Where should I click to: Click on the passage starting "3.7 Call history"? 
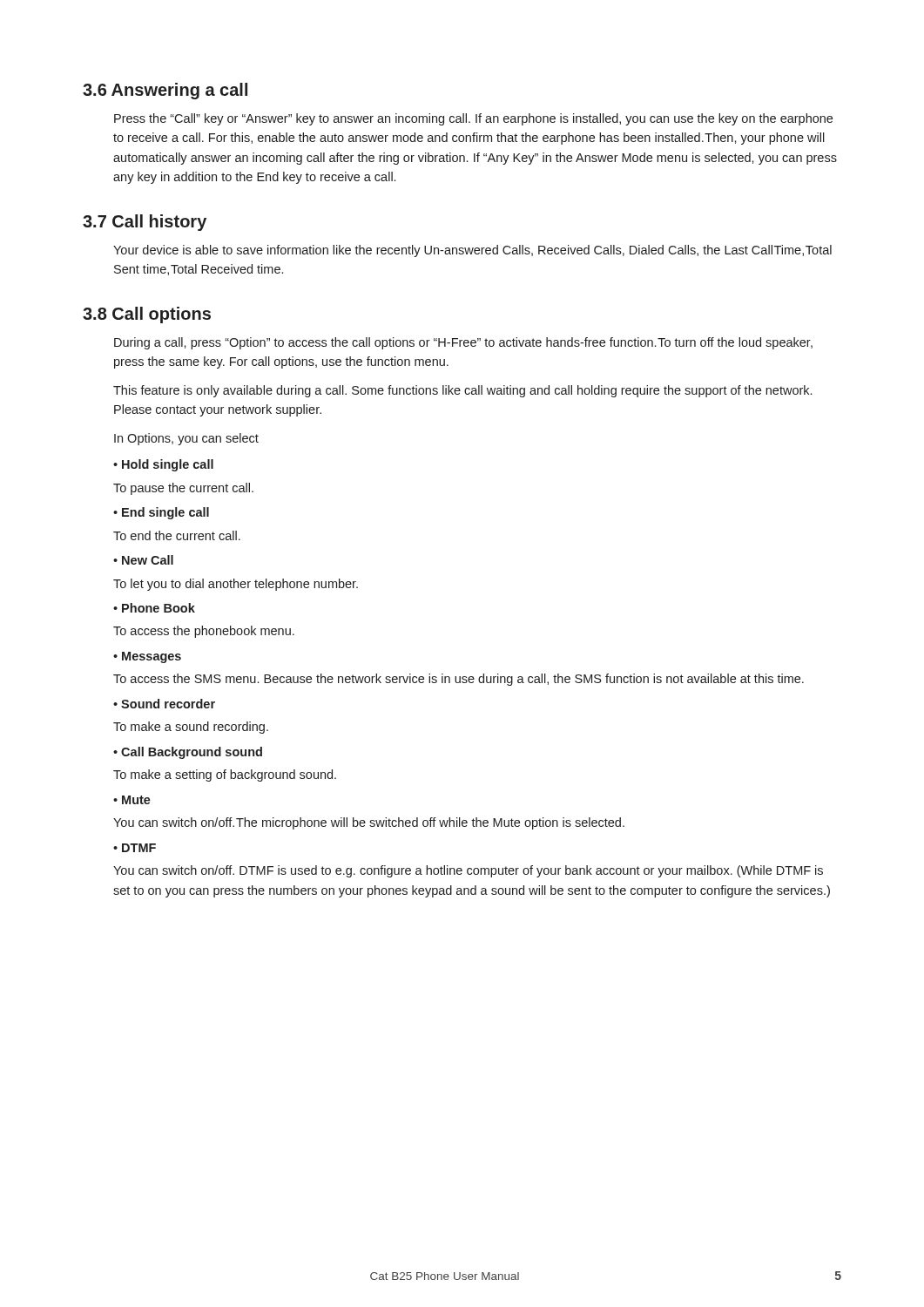145,221
